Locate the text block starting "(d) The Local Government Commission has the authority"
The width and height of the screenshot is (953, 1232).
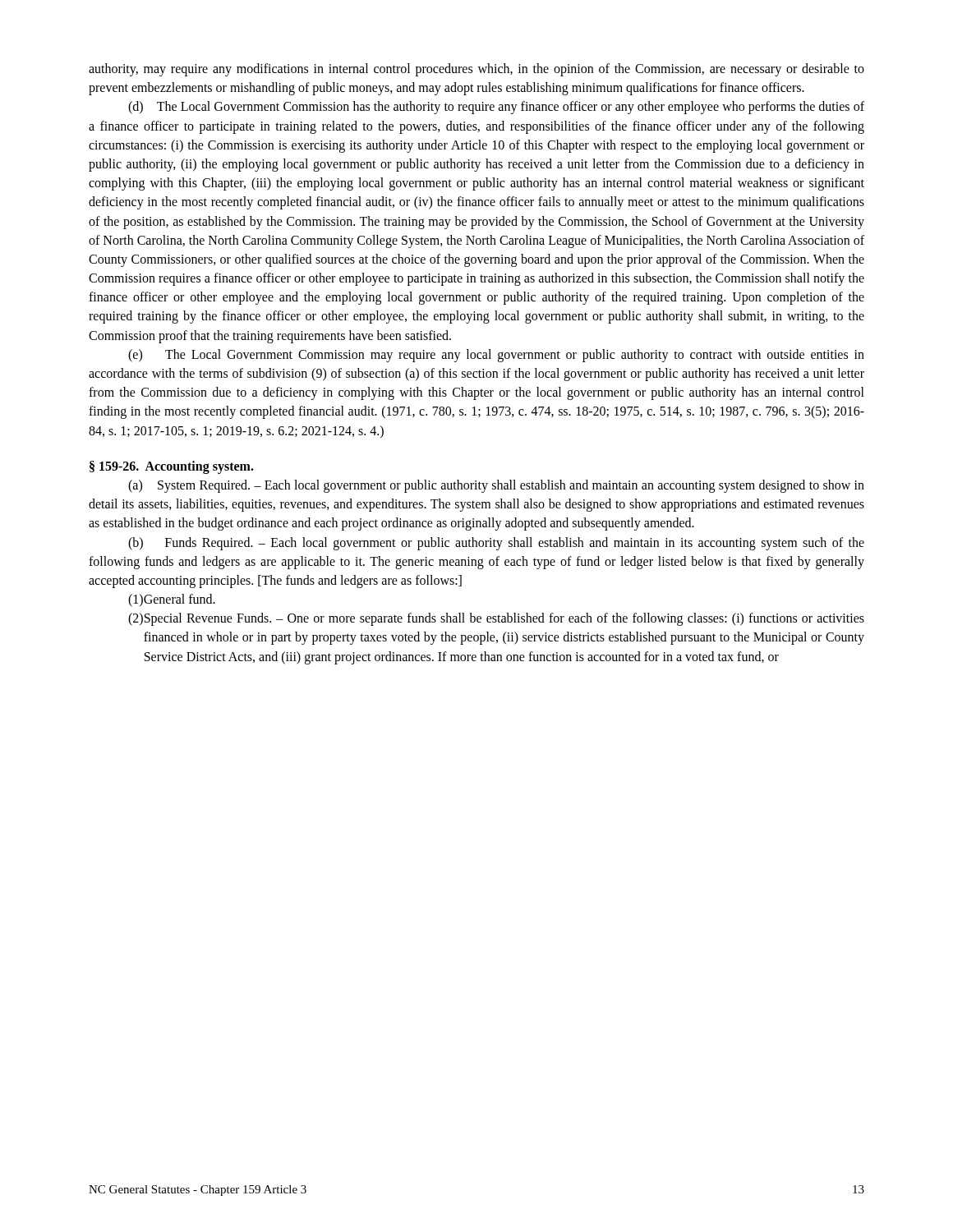coord(476,221)
